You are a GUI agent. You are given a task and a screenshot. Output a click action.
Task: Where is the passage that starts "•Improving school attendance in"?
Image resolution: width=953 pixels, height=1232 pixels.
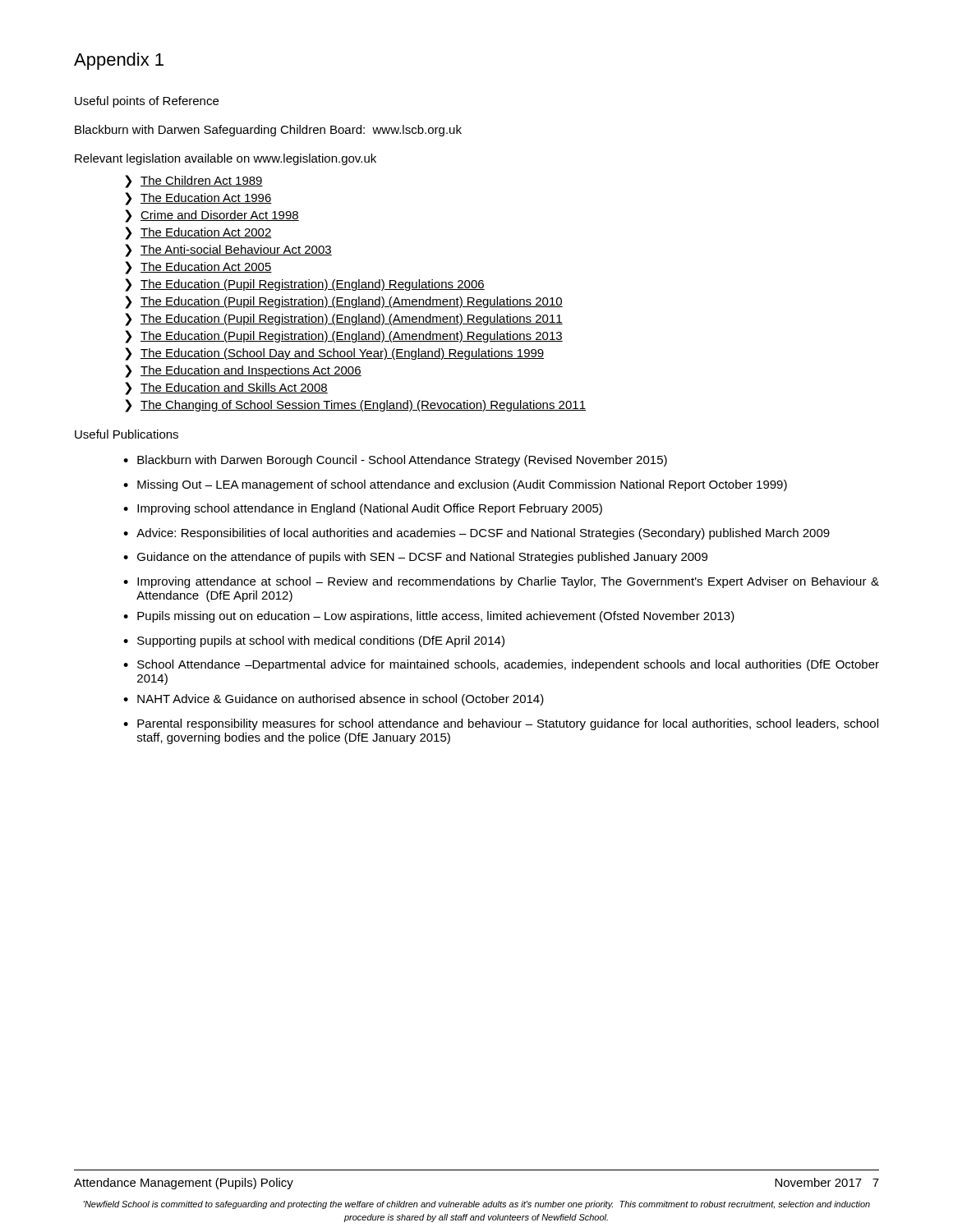click(x=501, y=510)
